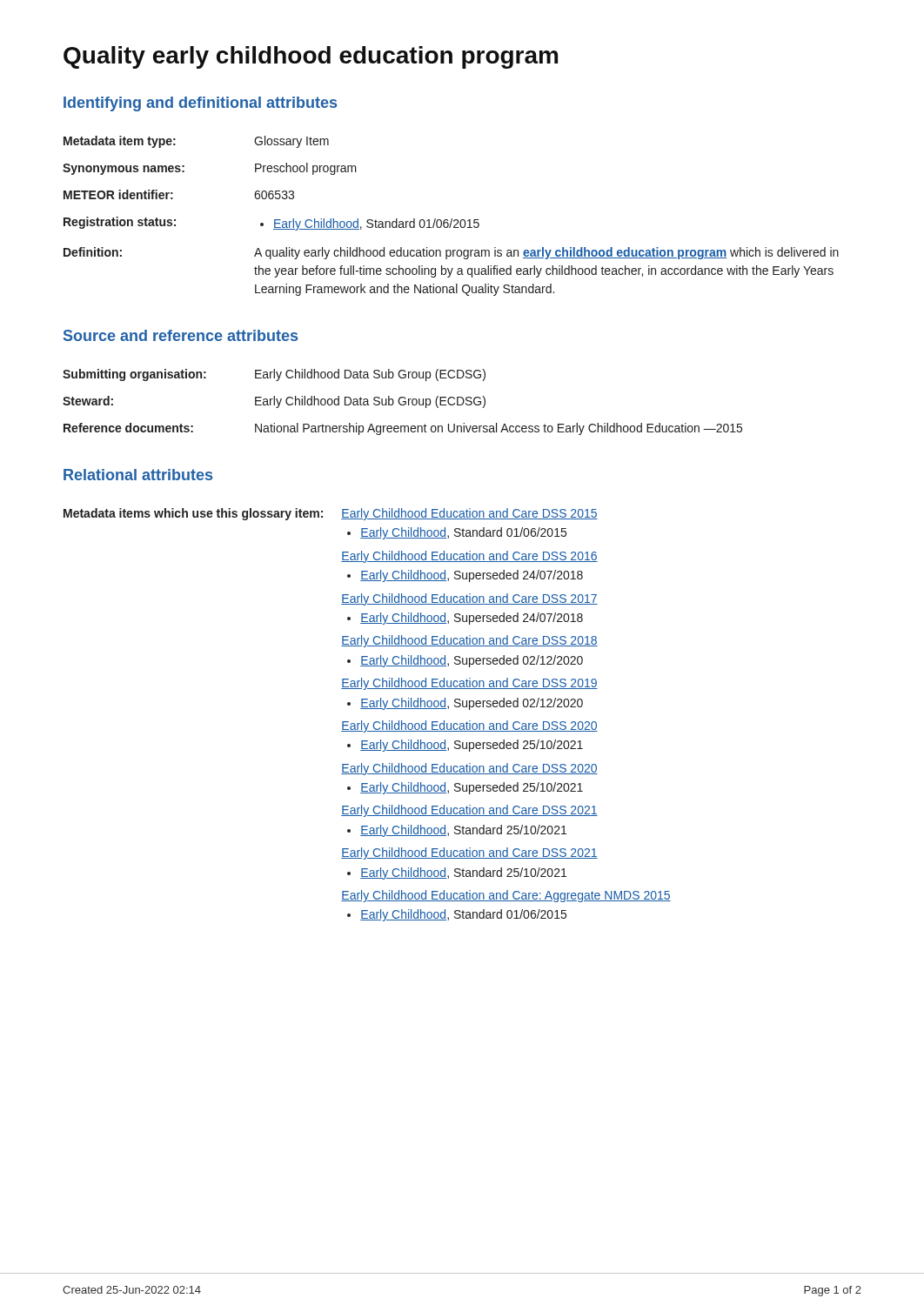Navigate to the text starting "Quality early childhood"

(462, 56)
